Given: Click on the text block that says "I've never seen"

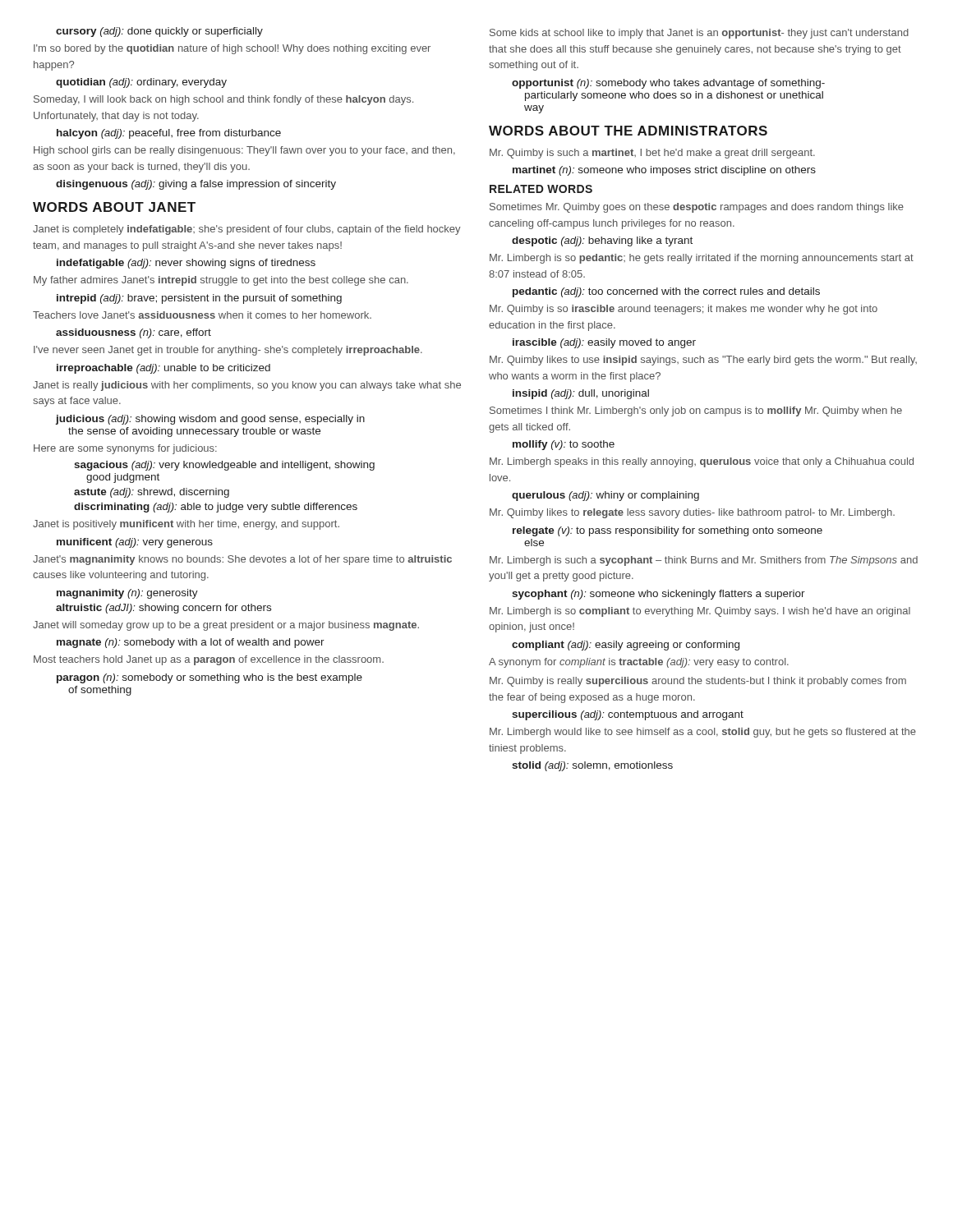Looking at the screenshot, I should [x=228, y=350].
